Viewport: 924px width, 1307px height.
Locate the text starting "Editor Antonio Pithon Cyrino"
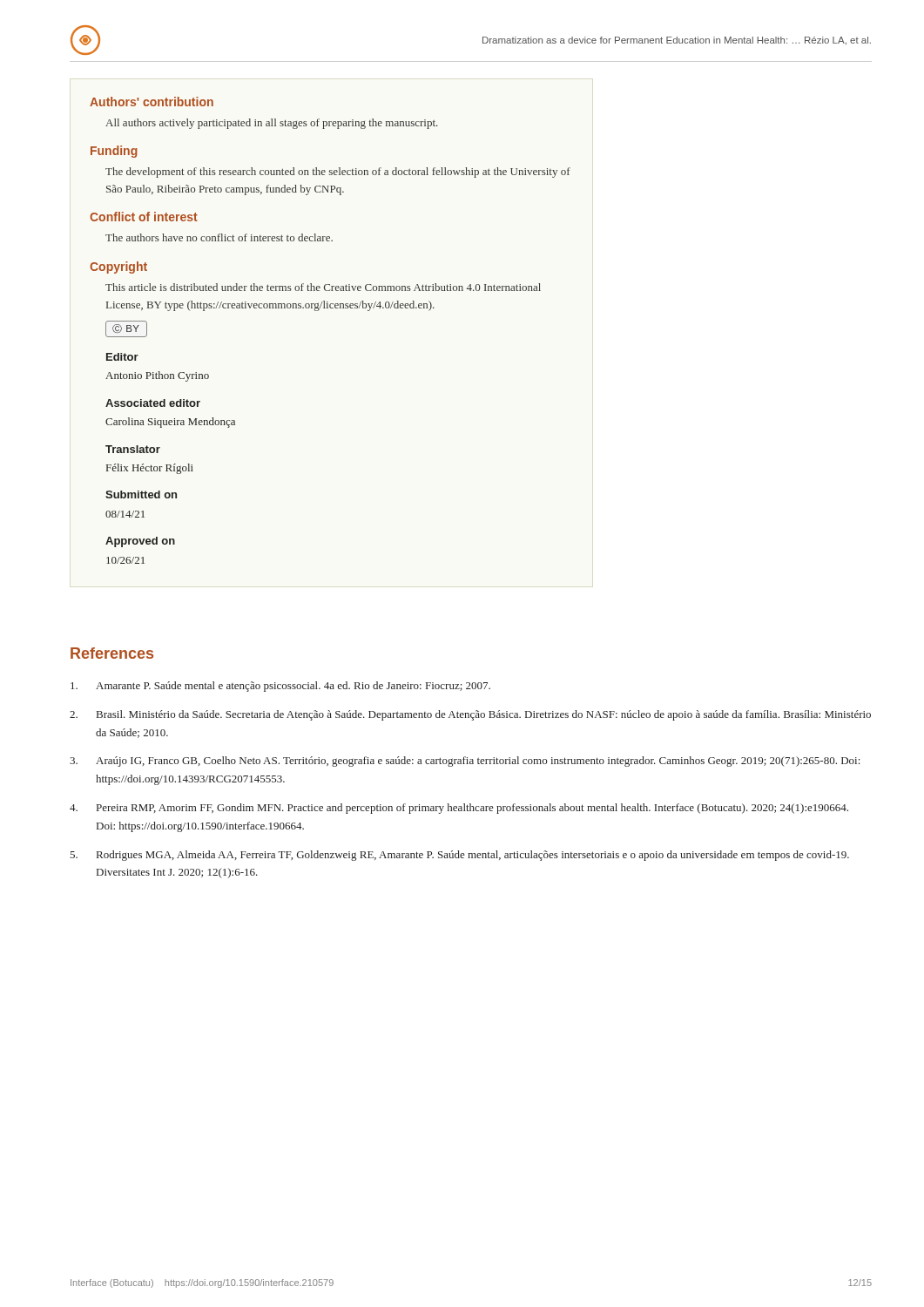pos(122,357)
